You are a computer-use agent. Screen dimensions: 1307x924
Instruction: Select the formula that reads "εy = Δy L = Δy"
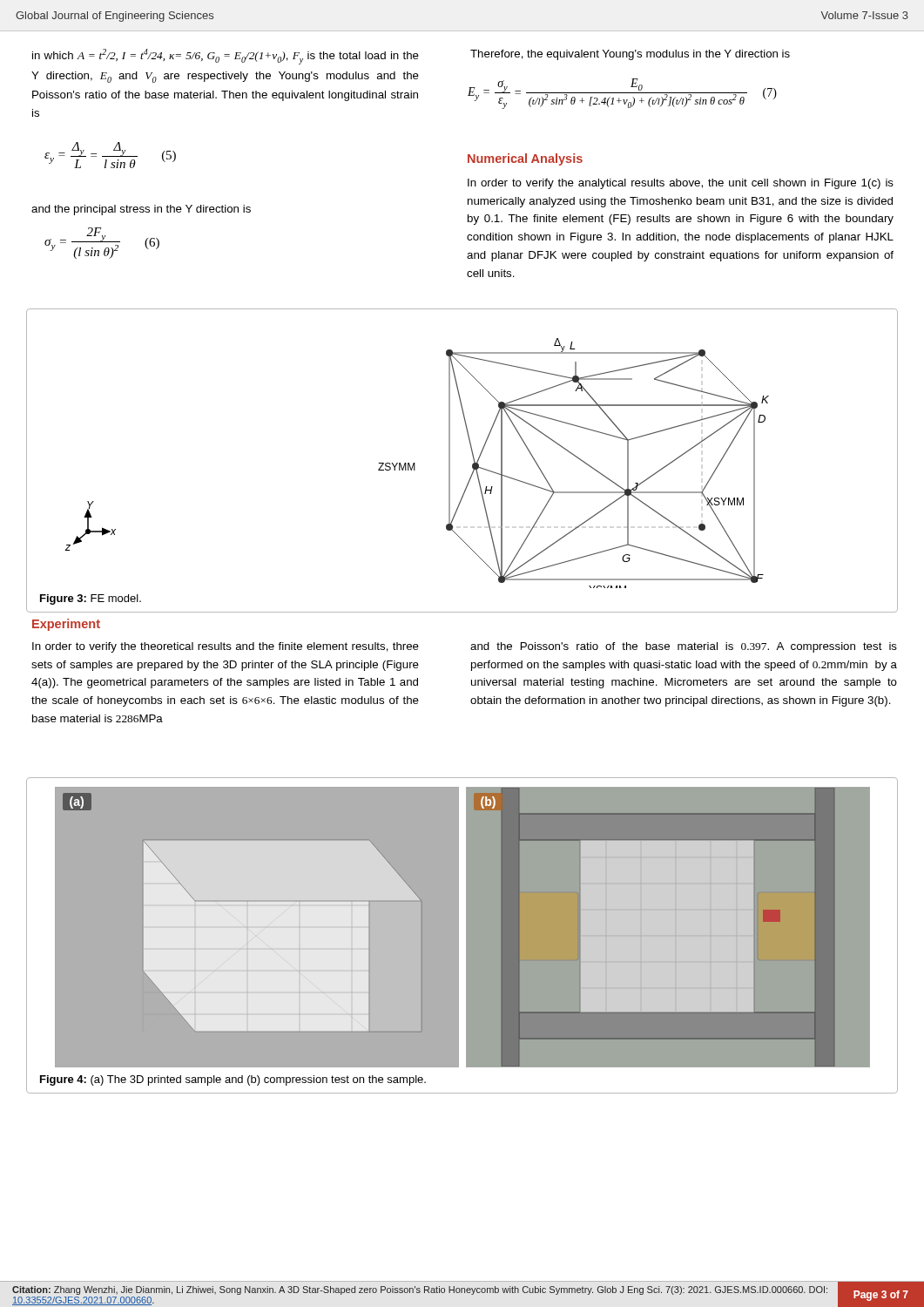click(110, 156)
